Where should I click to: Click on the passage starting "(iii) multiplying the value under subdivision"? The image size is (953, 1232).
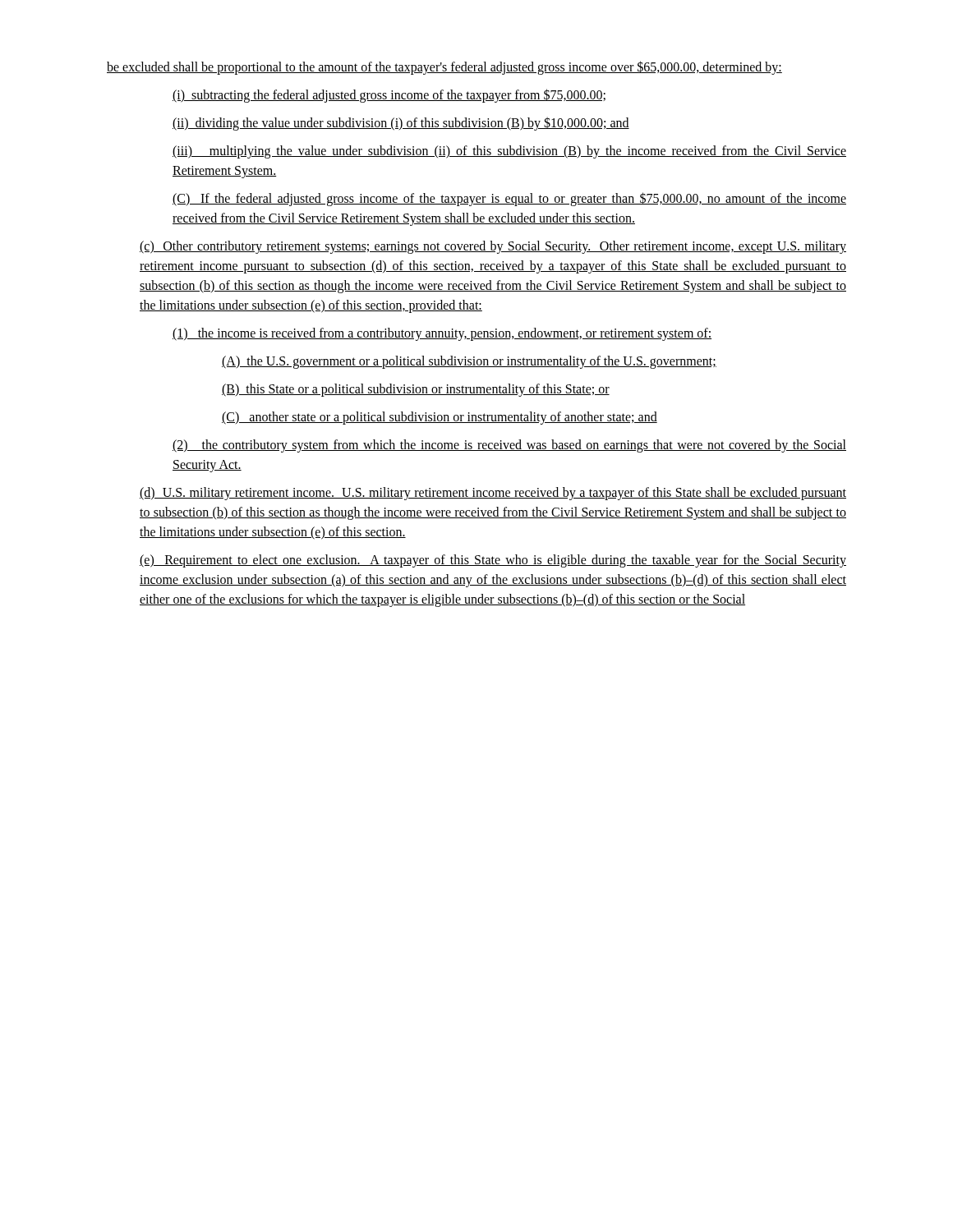click(509, 161)
